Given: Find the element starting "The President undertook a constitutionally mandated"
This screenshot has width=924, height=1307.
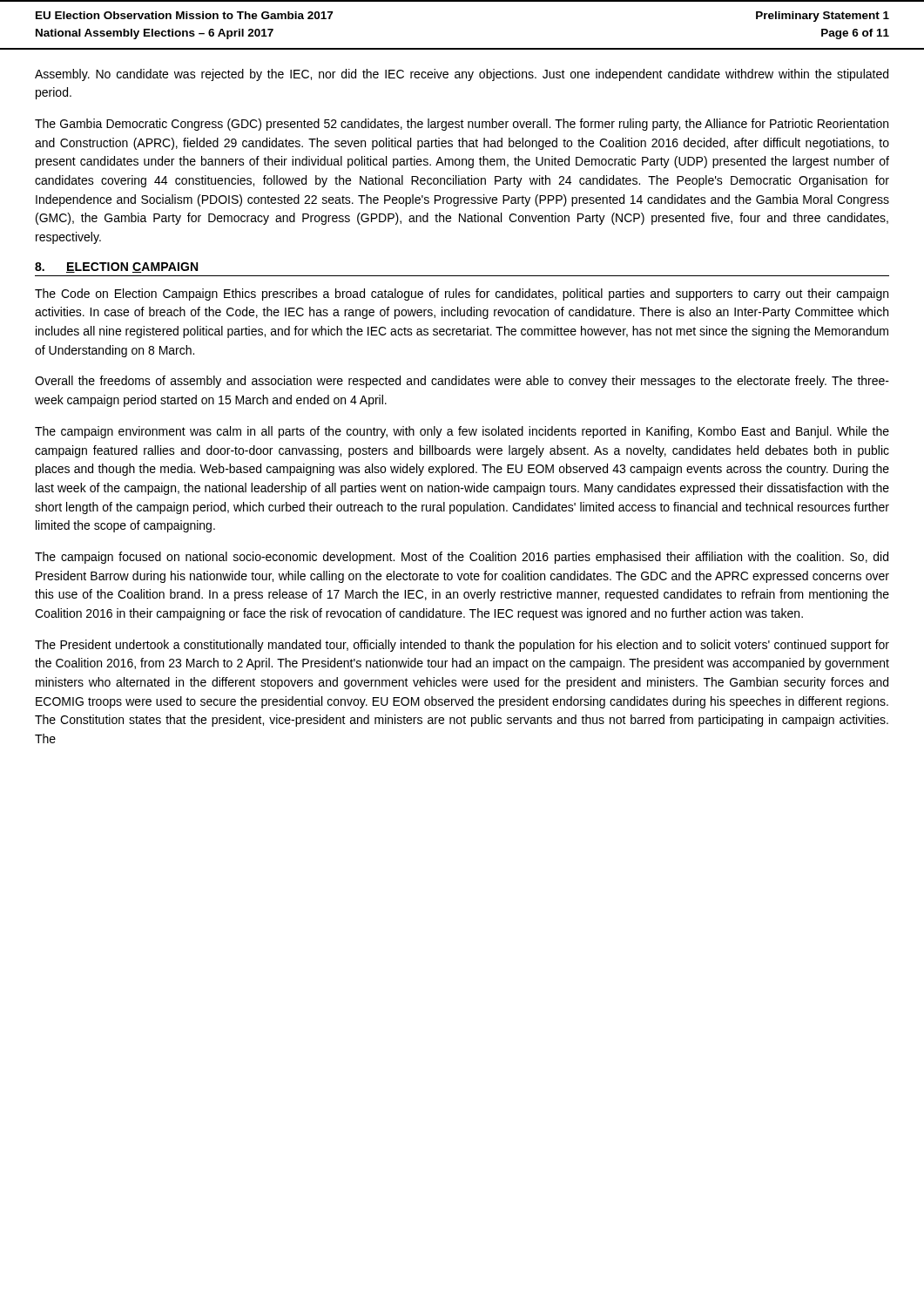Looking at the screenshot, I should coord(462,692).
